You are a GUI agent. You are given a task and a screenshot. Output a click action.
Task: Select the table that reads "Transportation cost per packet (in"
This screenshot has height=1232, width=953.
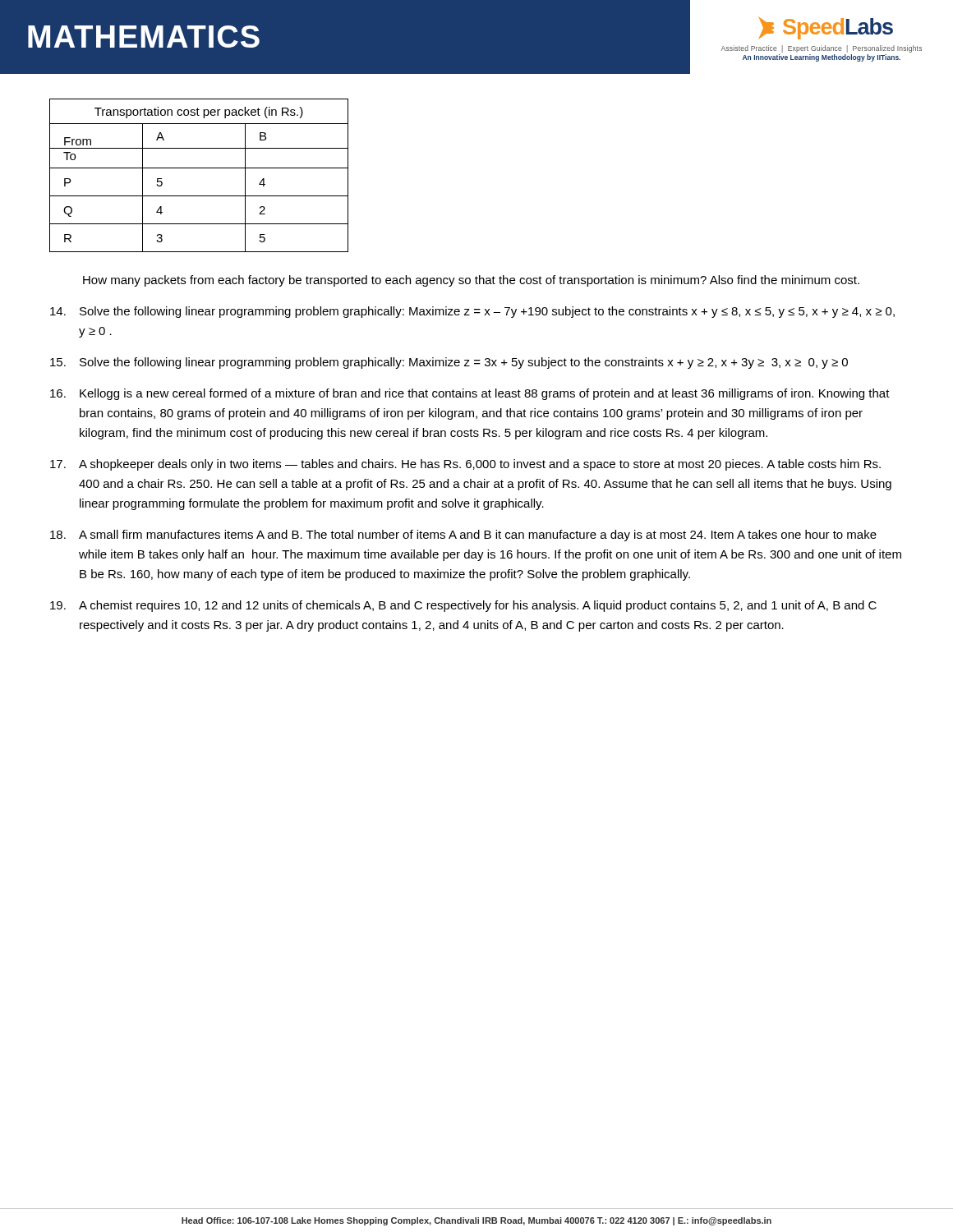click(476, 175)
